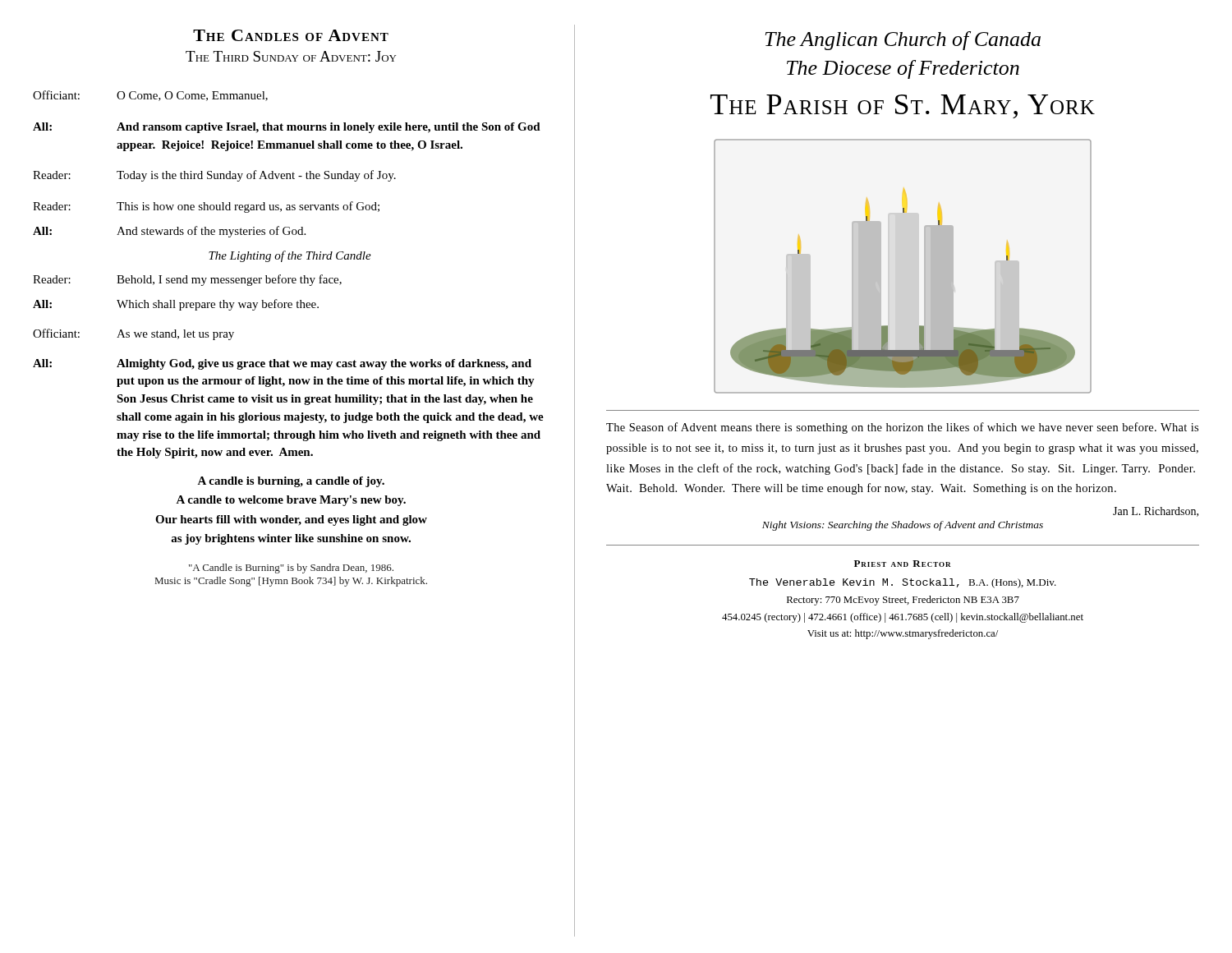Find the list item with the text "Officiant: O Come,"
The image size is (1232, 953).
(x=150, y=96)
